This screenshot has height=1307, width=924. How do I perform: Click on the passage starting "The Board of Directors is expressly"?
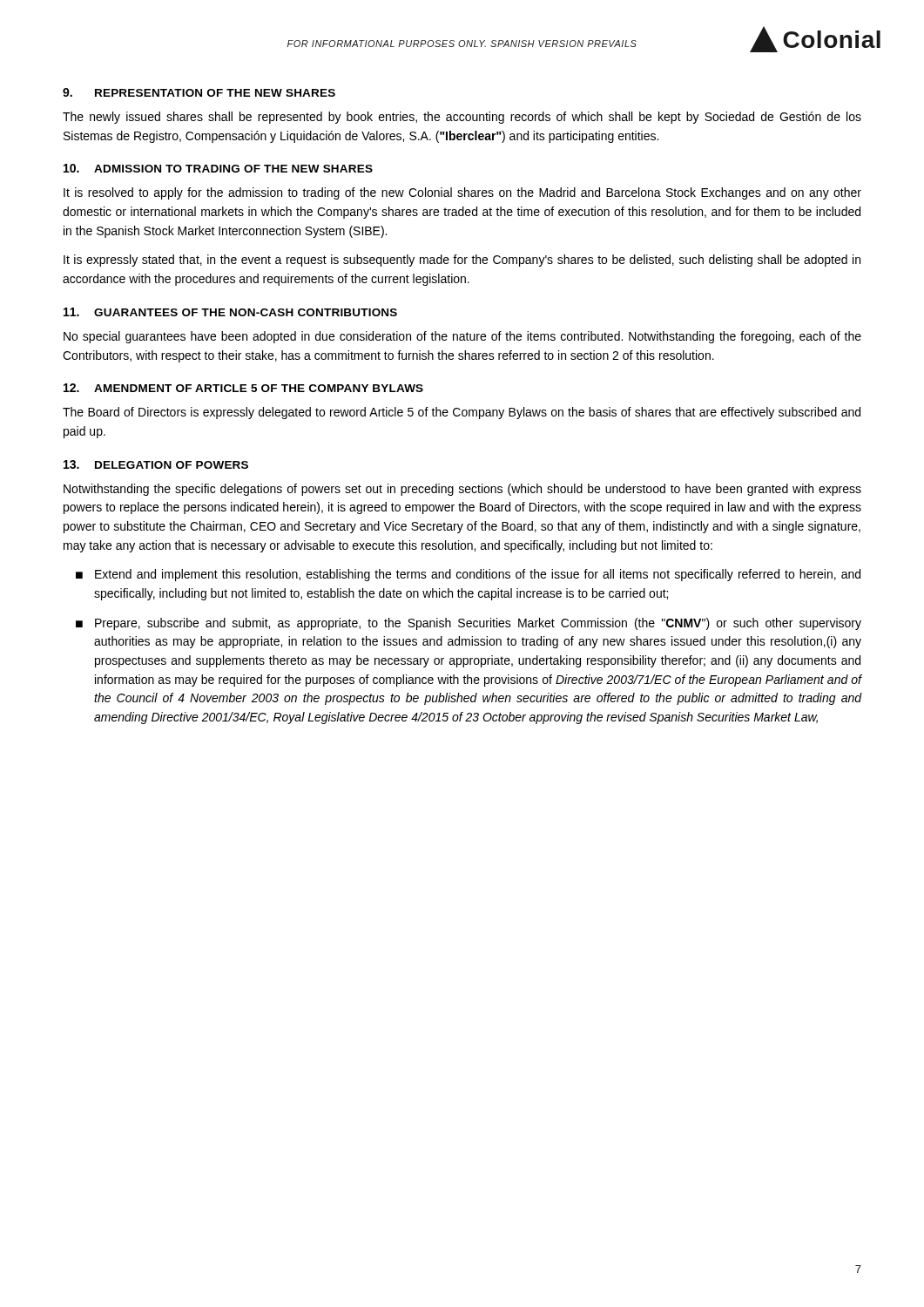click(462, 422)
